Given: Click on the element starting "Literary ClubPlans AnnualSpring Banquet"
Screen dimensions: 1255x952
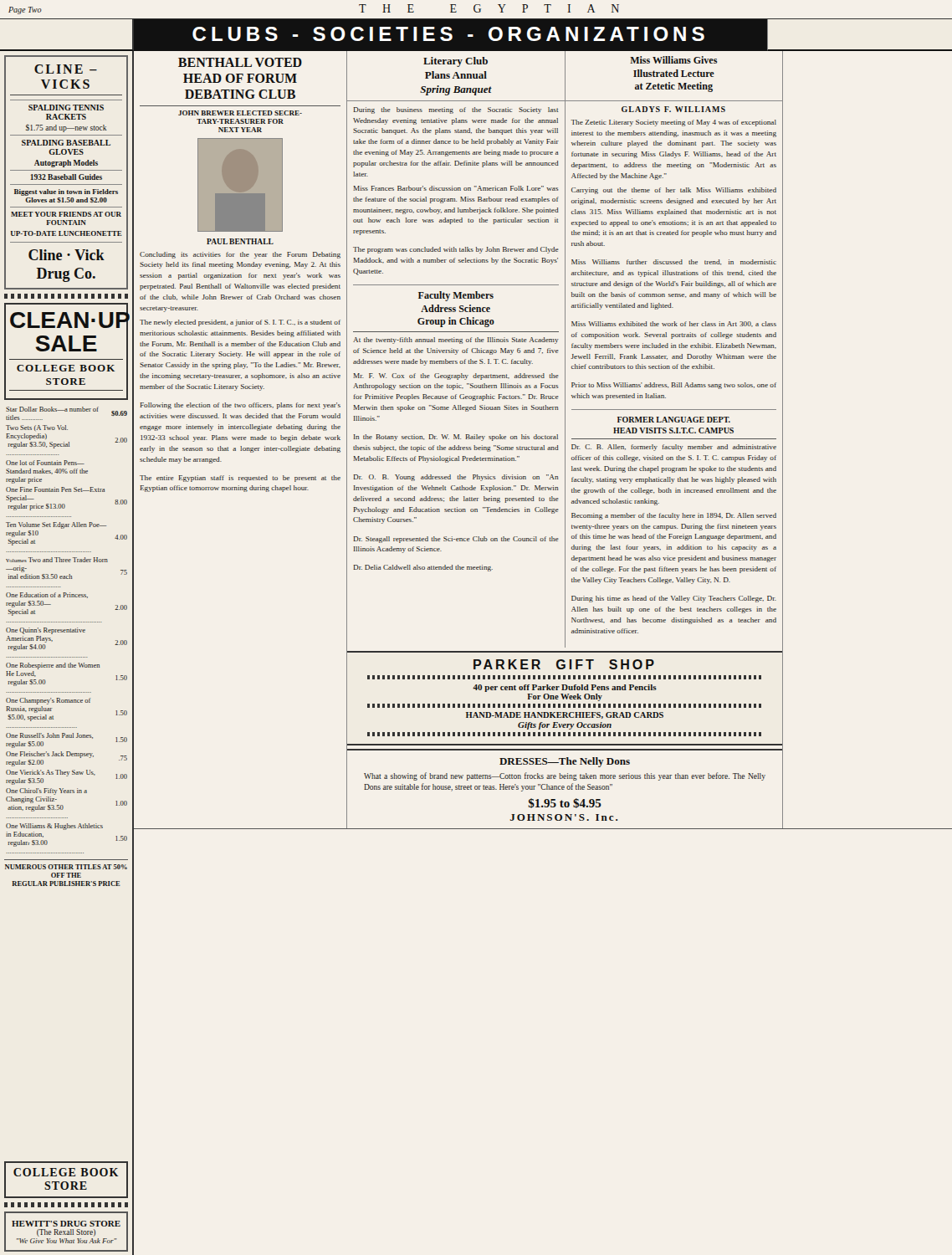Looking at the screenshot, I should point(456,75).
